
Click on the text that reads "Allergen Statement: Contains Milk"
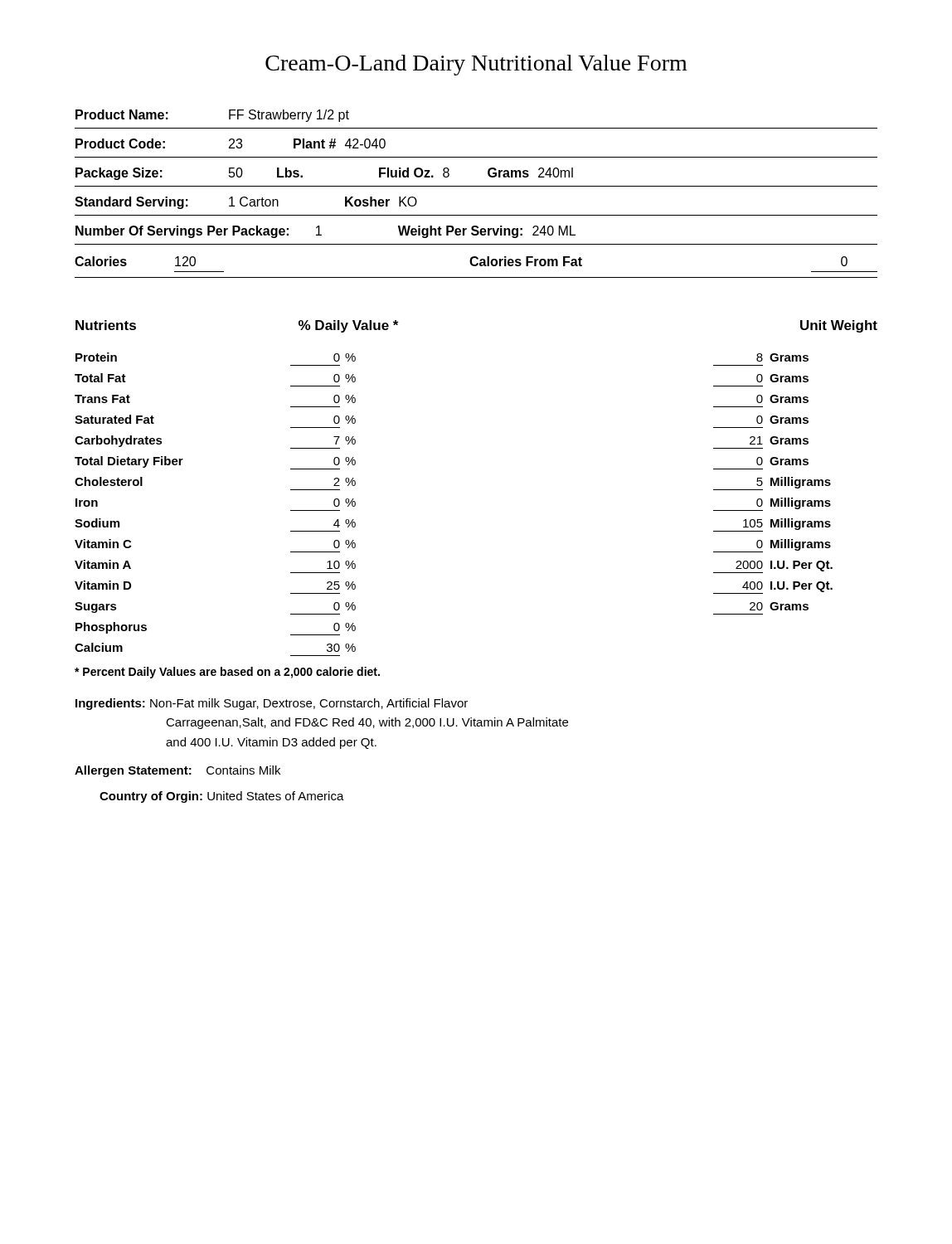(x=178, y=770)
